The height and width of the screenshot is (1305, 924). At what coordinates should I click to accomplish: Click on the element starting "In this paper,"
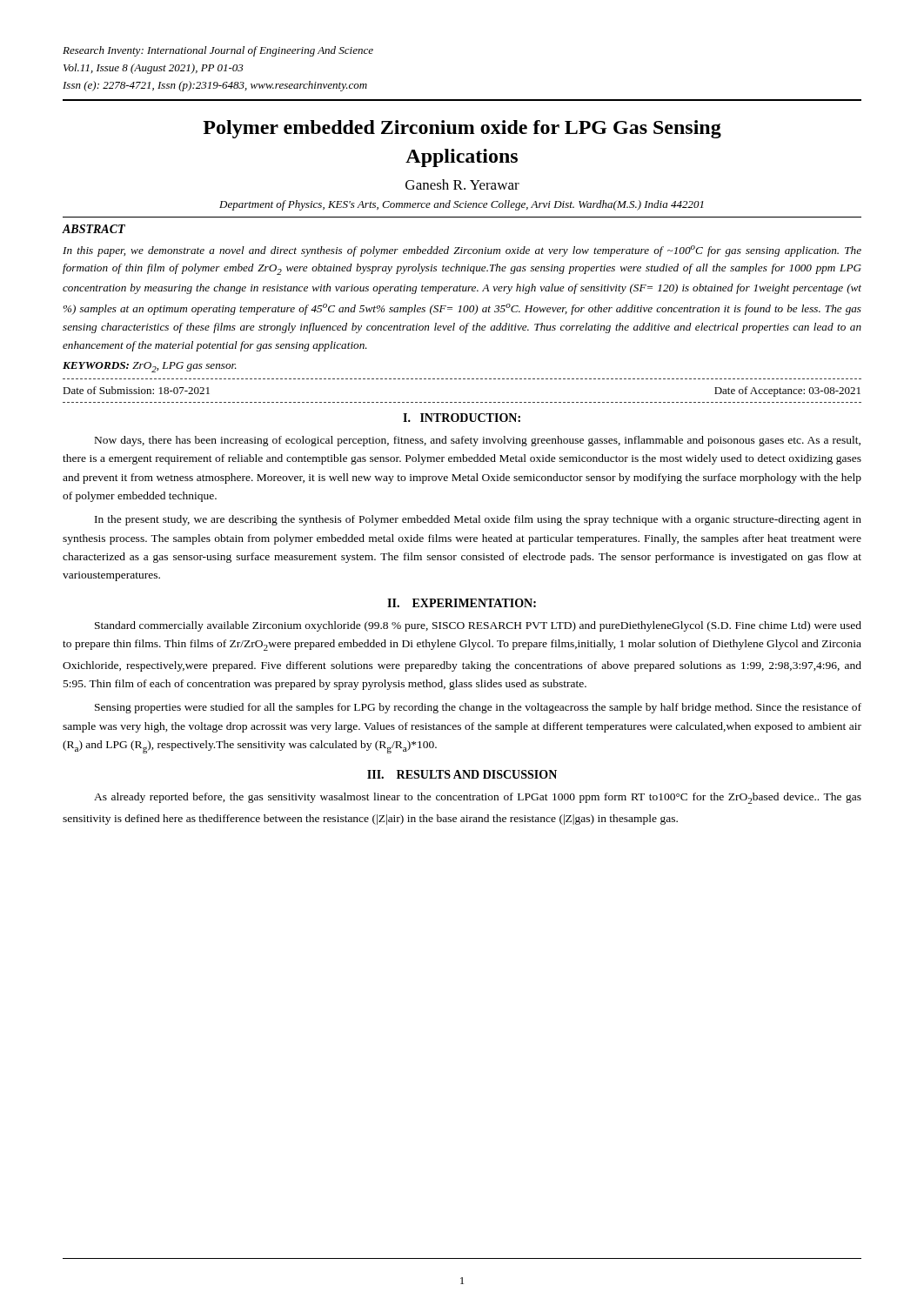(462, 296)
